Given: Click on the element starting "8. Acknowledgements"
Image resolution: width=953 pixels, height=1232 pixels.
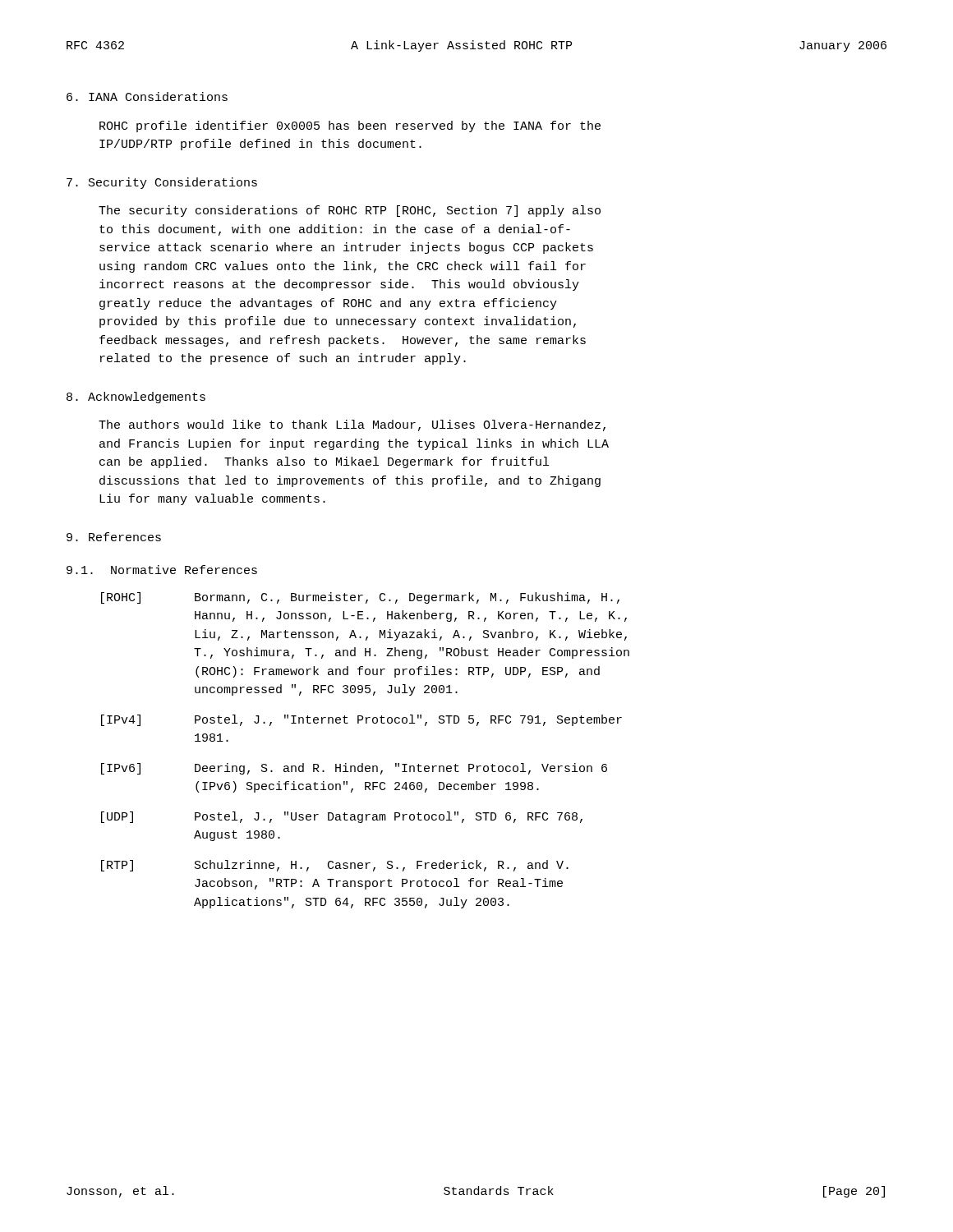Looking at the screenshot, I should pyautogui.click(x=136, y=398).
